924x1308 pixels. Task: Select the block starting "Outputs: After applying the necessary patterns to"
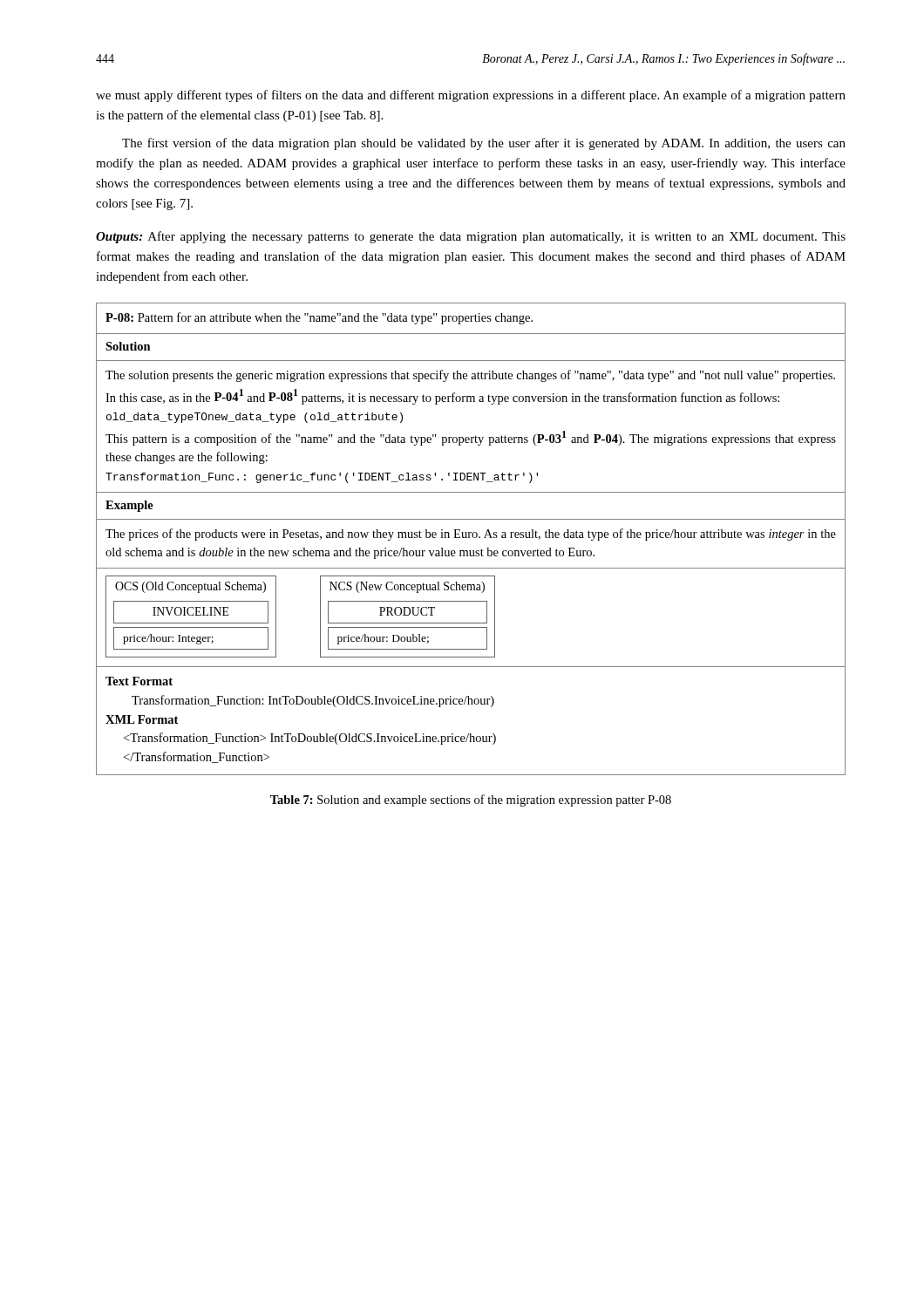click(x=471, y=256)
